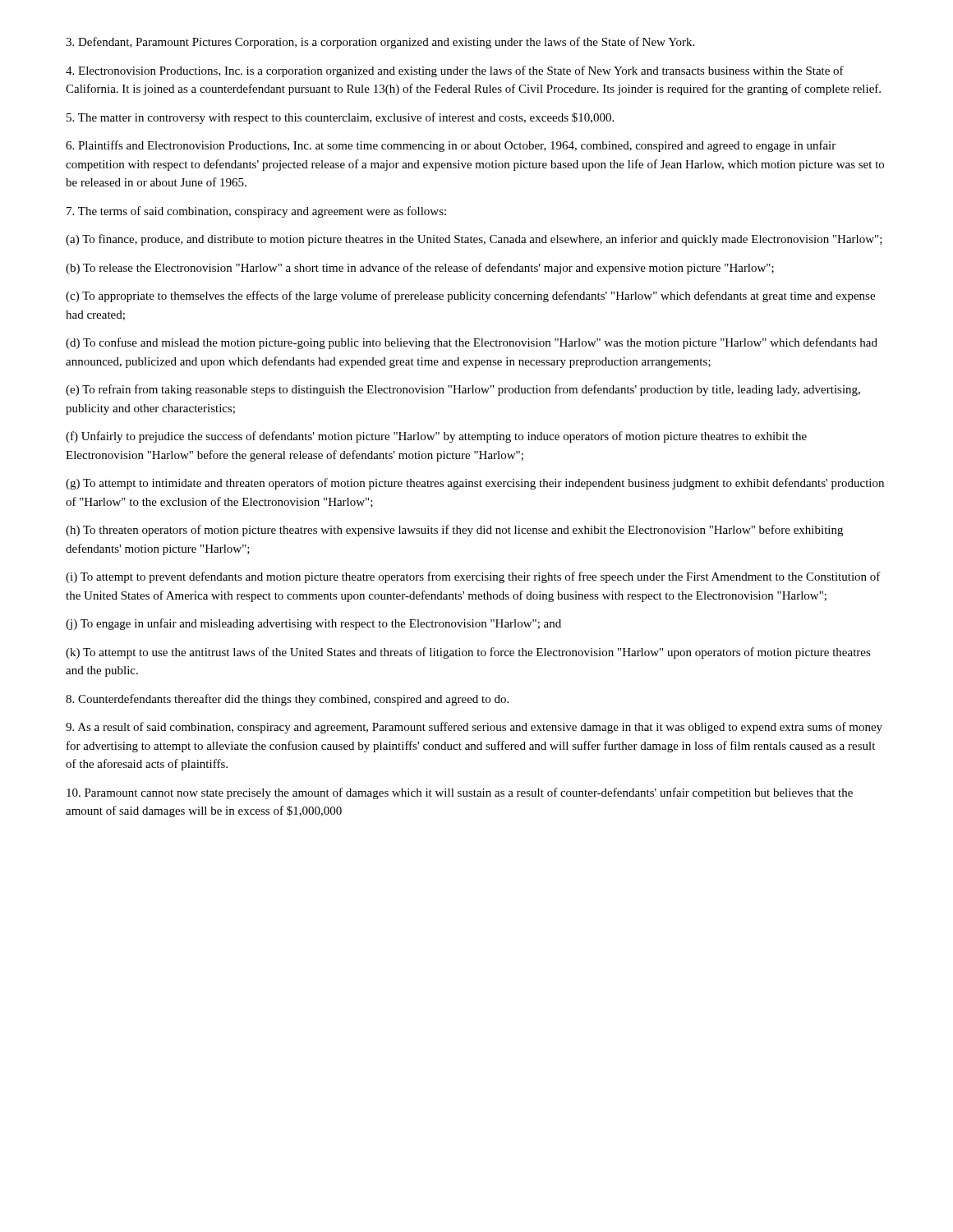
Task: Click on the text block that says "Plaintiffs and Electronovision Productions, Inc. at some"
Action: 475,164
